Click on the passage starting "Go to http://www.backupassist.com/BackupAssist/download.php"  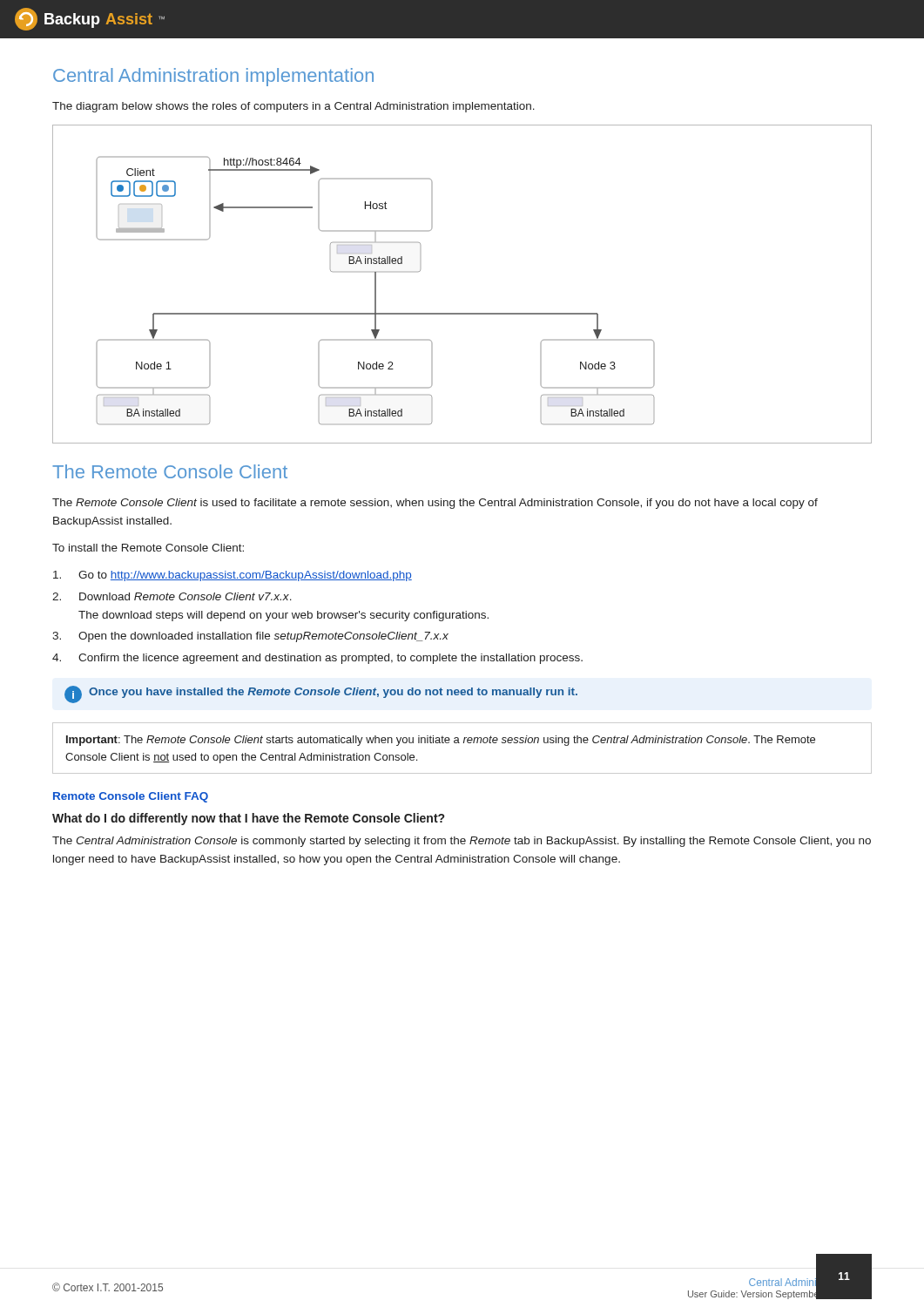(233, 576)
